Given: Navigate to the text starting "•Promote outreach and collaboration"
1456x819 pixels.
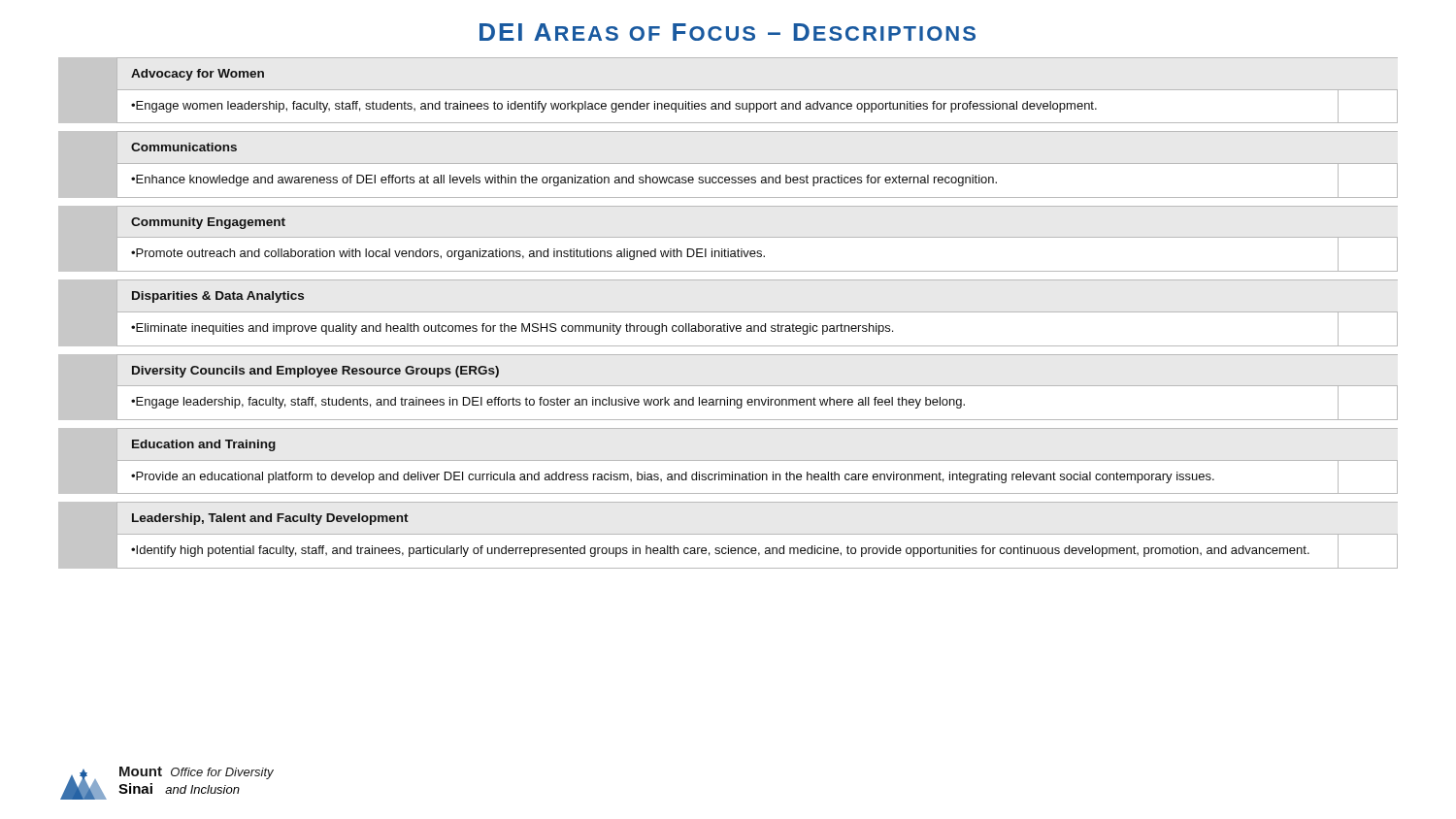Looking at the screenshot, I should pyautogui.click(x=449, y=253).
